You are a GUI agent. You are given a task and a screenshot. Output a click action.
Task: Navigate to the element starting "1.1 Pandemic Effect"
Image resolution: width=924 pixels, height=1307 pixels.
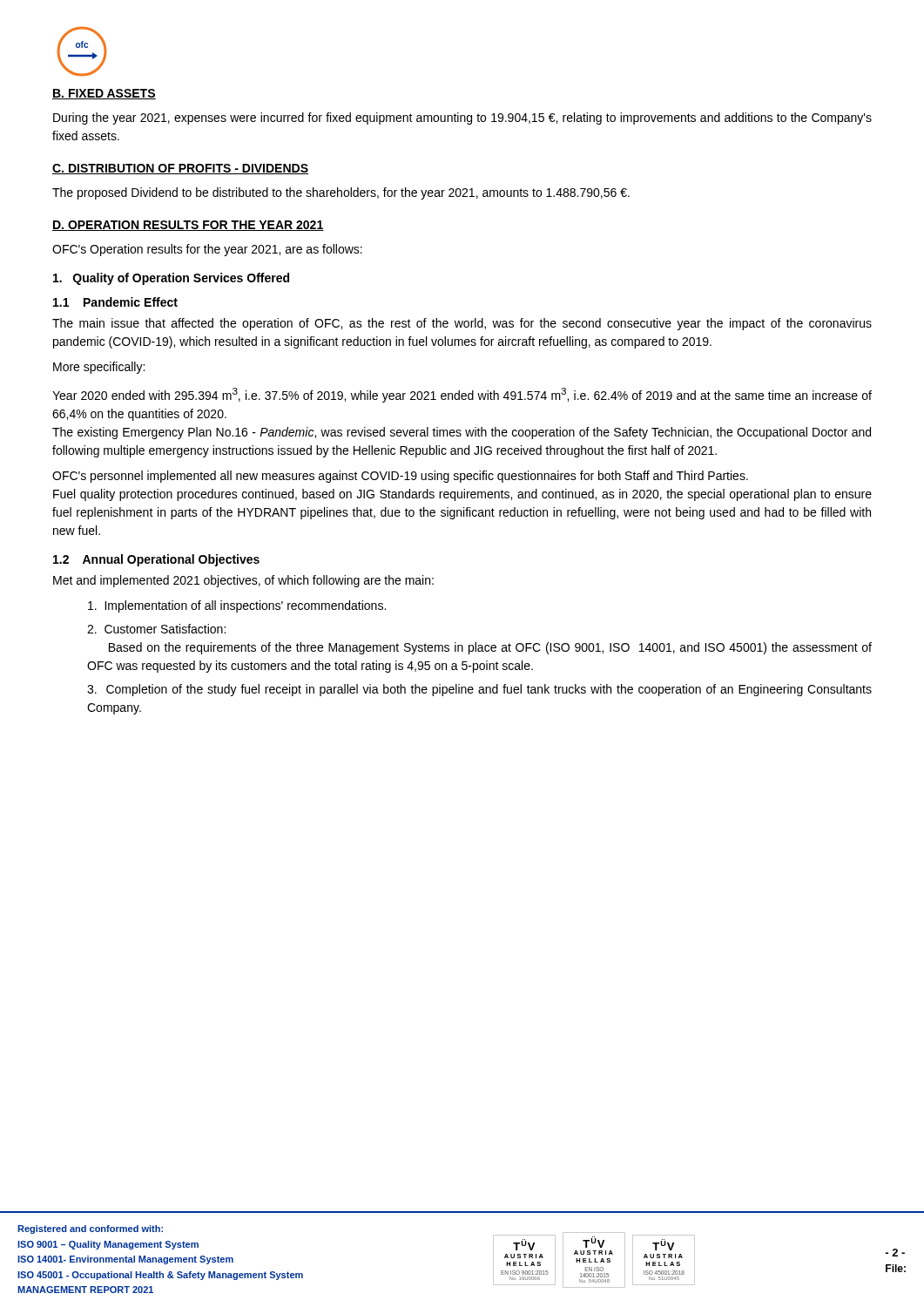pyautogui.click(x=115, y=302)
